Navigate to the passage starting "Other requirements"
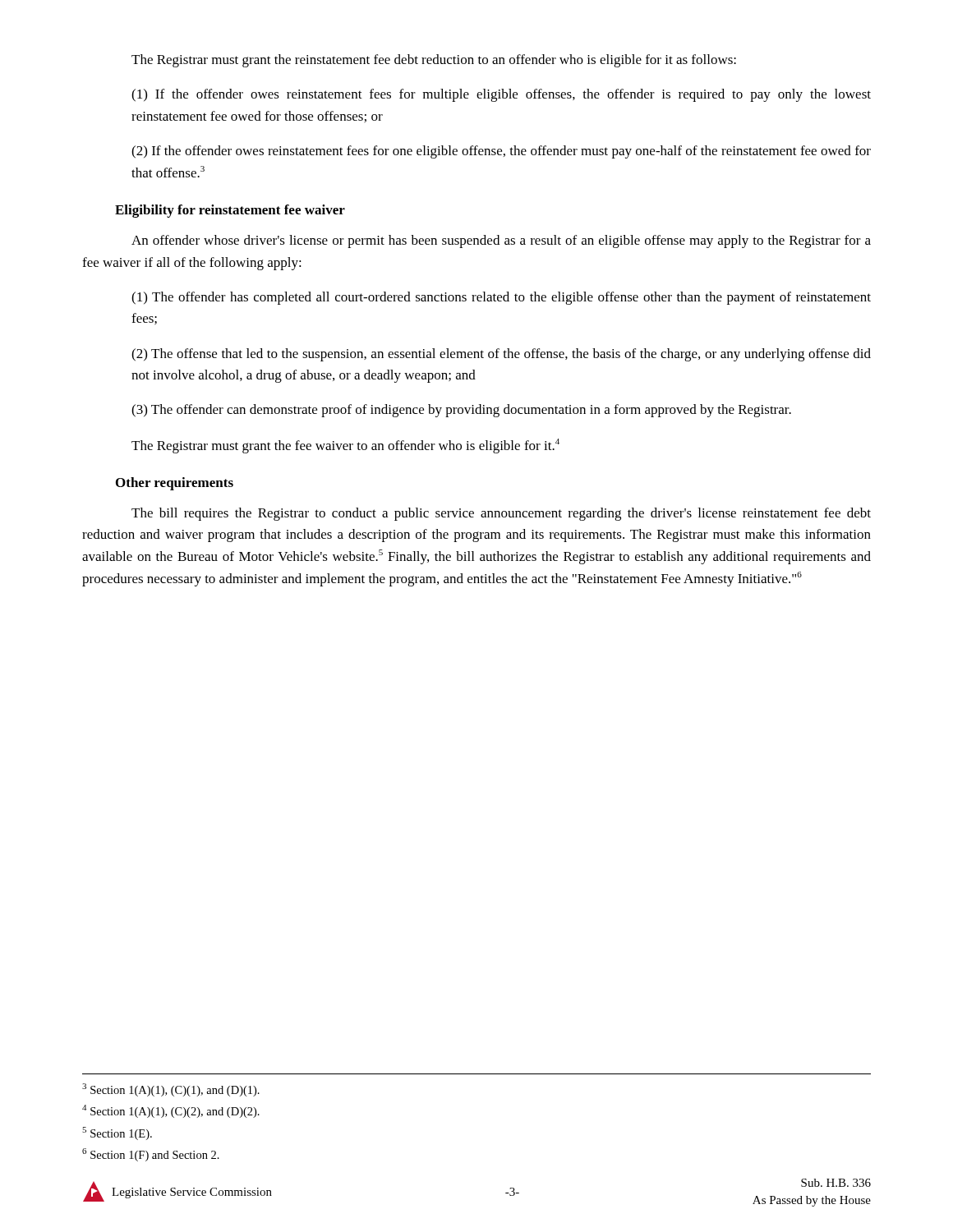The width and height of the screenshot is (953, 1232). pos(174,482)
